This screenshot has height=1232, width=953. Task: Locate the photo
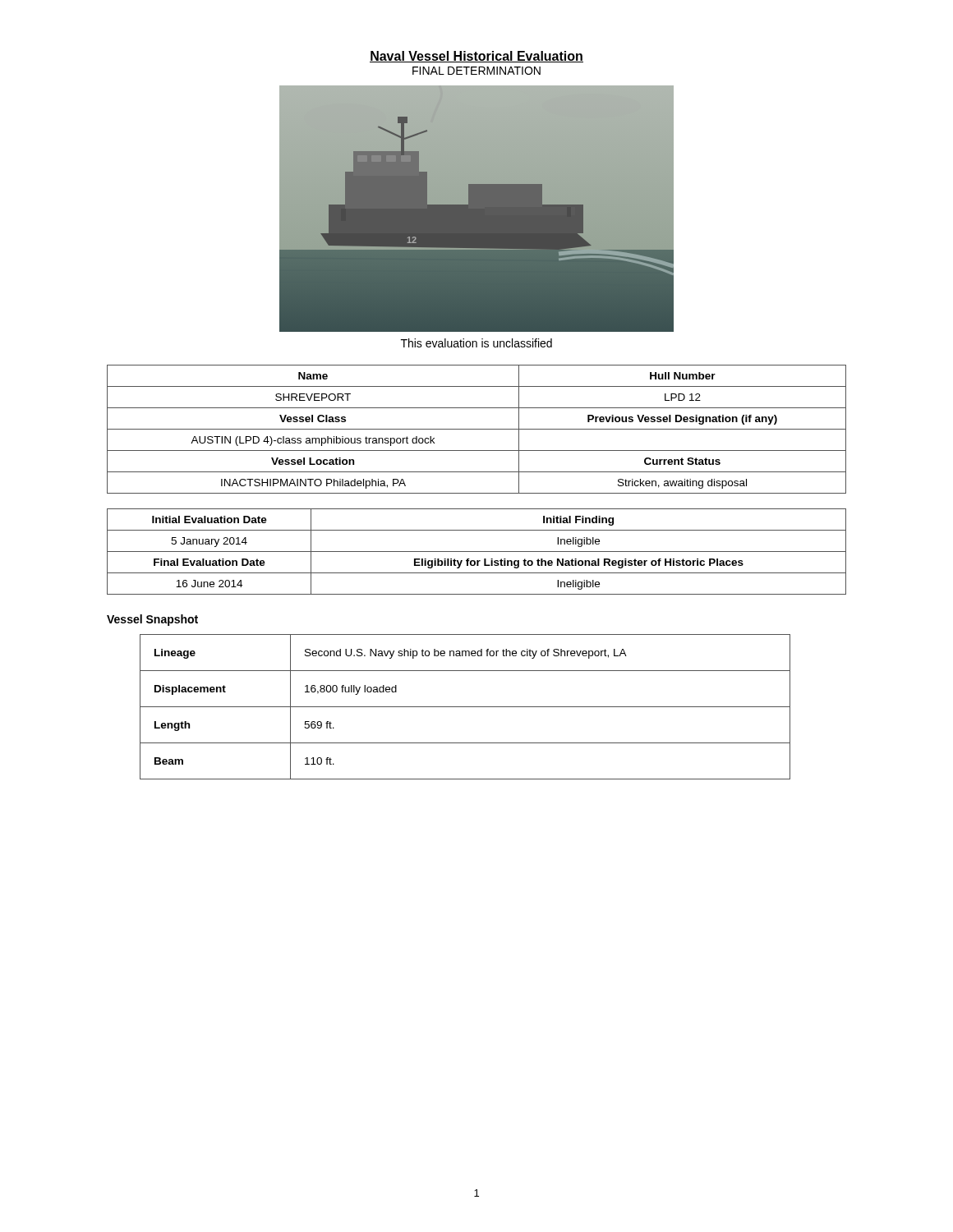pyautogui.click(x=476, y=209)
